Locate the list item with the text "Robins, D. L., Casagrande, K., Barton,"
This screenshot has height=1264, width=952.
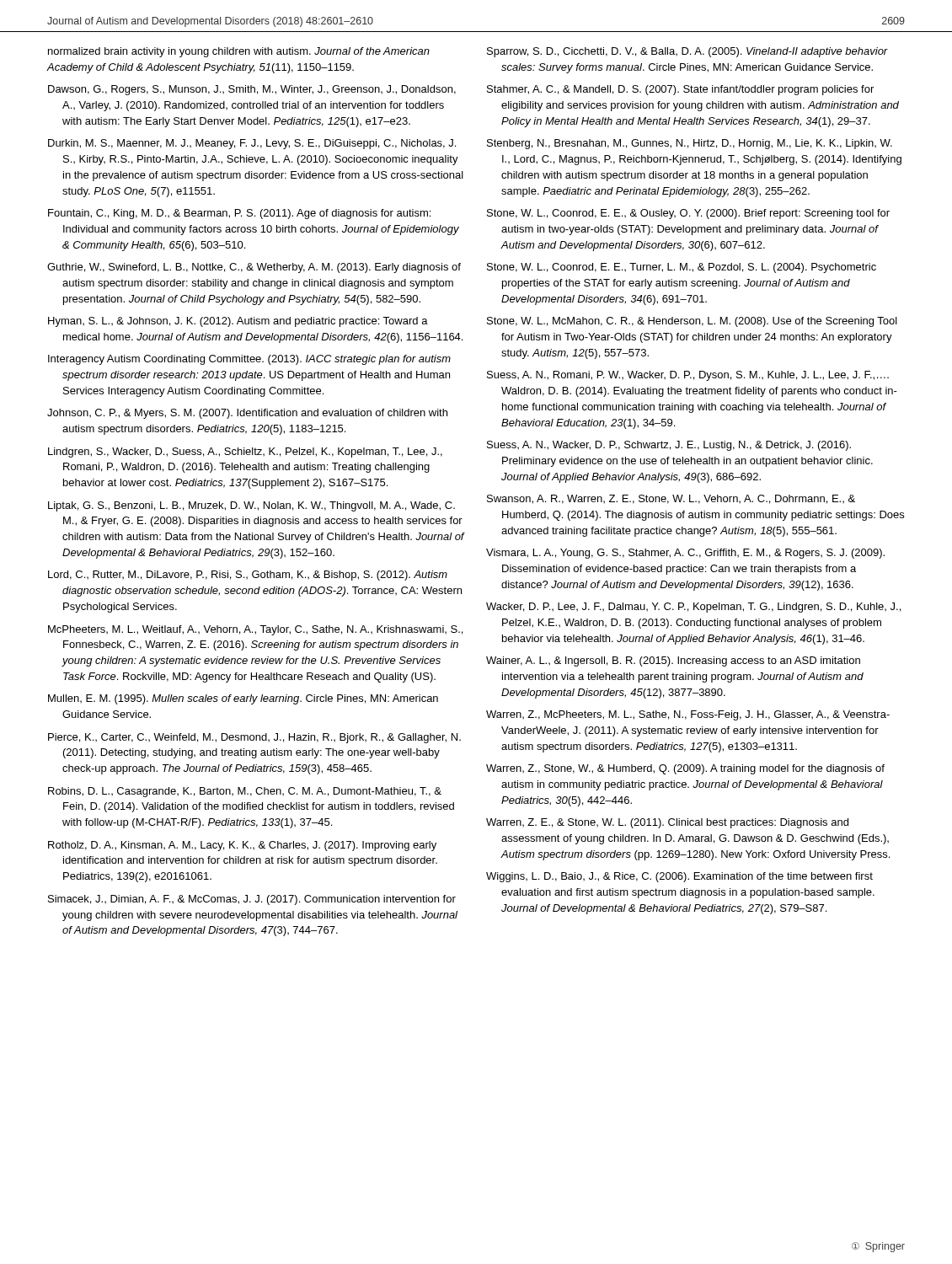tap(251, 806)
